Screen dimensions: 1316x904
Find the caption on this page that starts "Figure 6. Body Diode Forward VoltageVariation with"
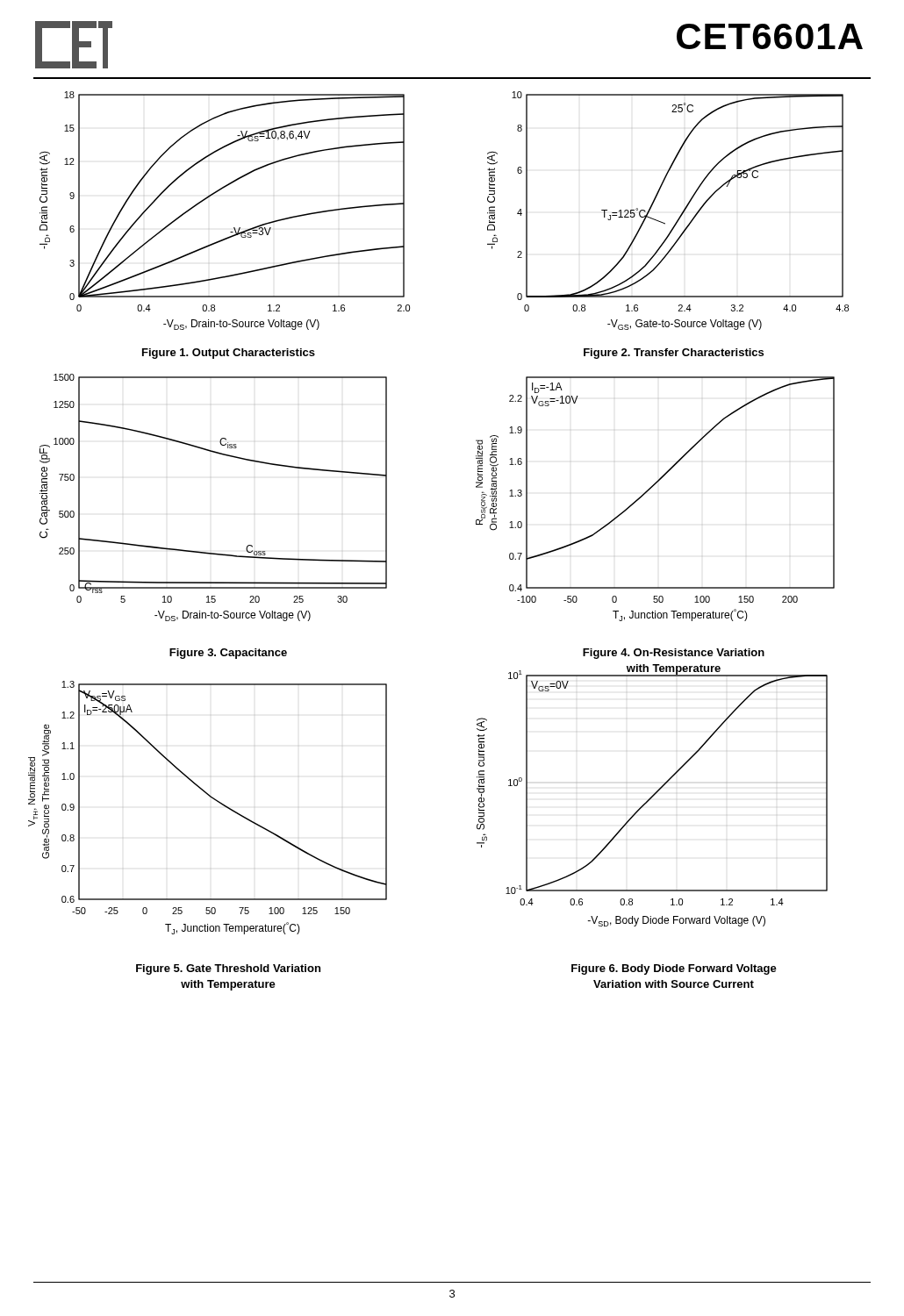[x=674, y=976]
